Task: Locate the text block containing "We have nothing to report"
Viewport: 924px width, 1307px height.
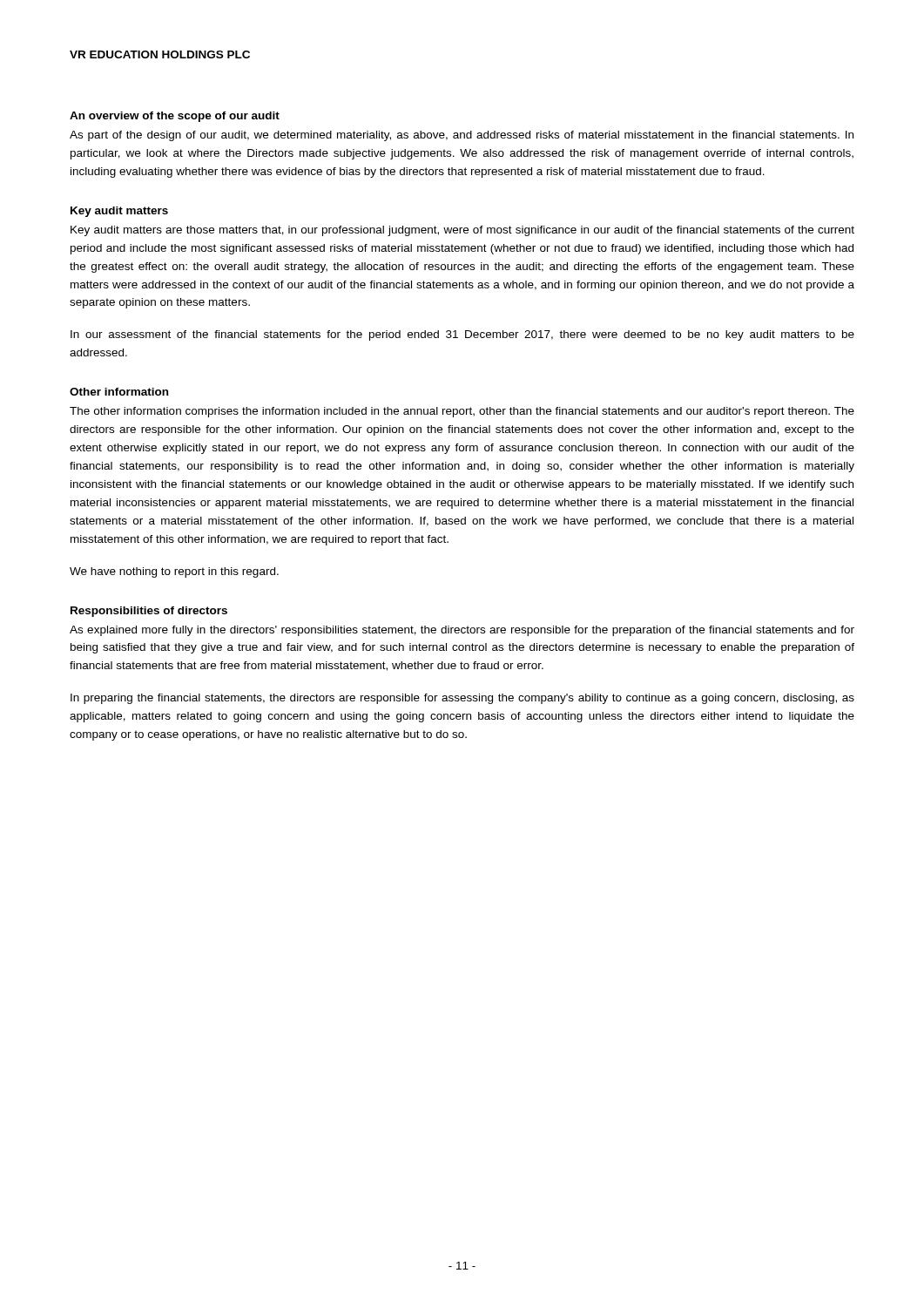Action: click(x=174, y=571)
